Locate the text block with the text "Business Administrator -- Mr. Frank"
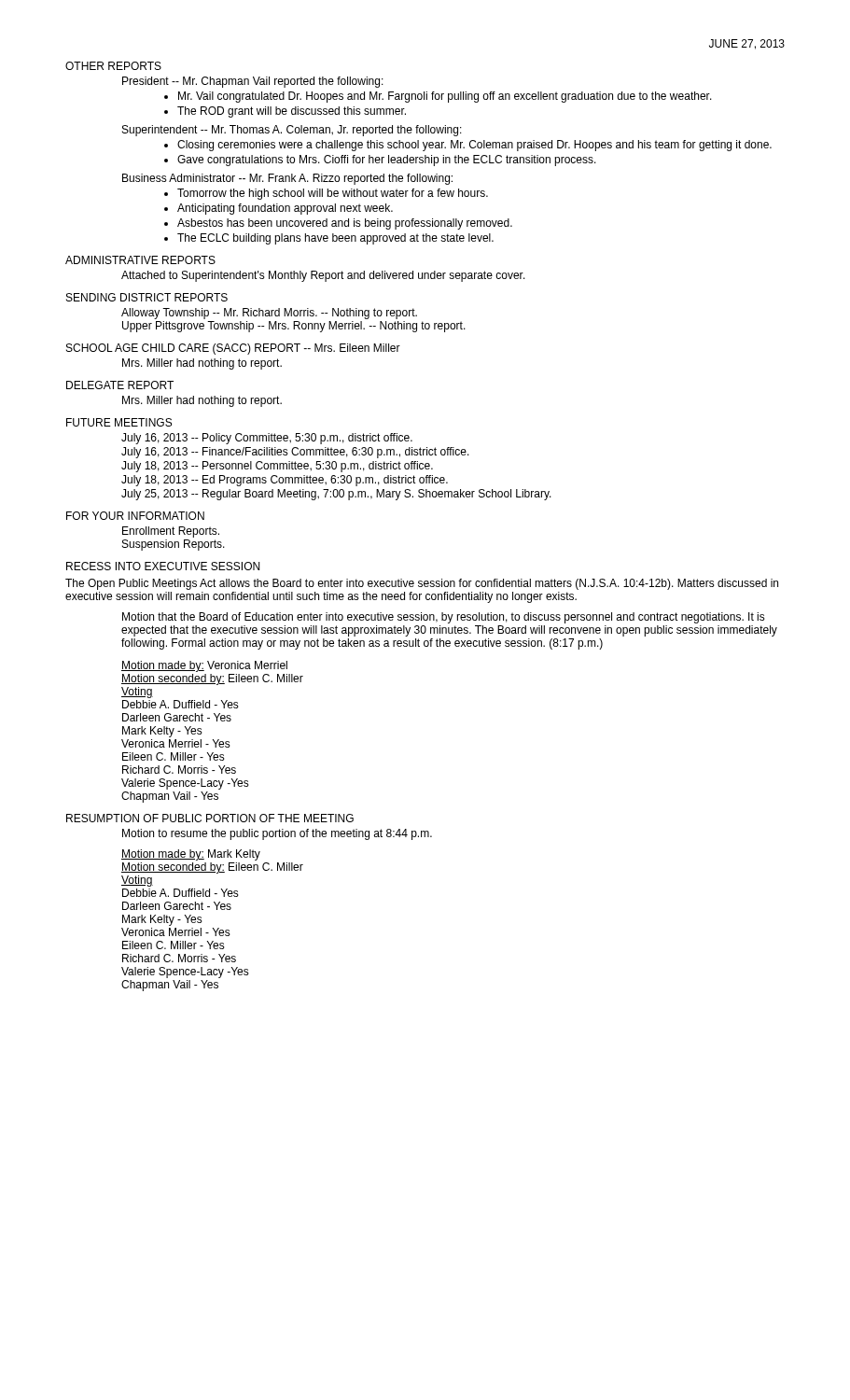 point(287,178)
